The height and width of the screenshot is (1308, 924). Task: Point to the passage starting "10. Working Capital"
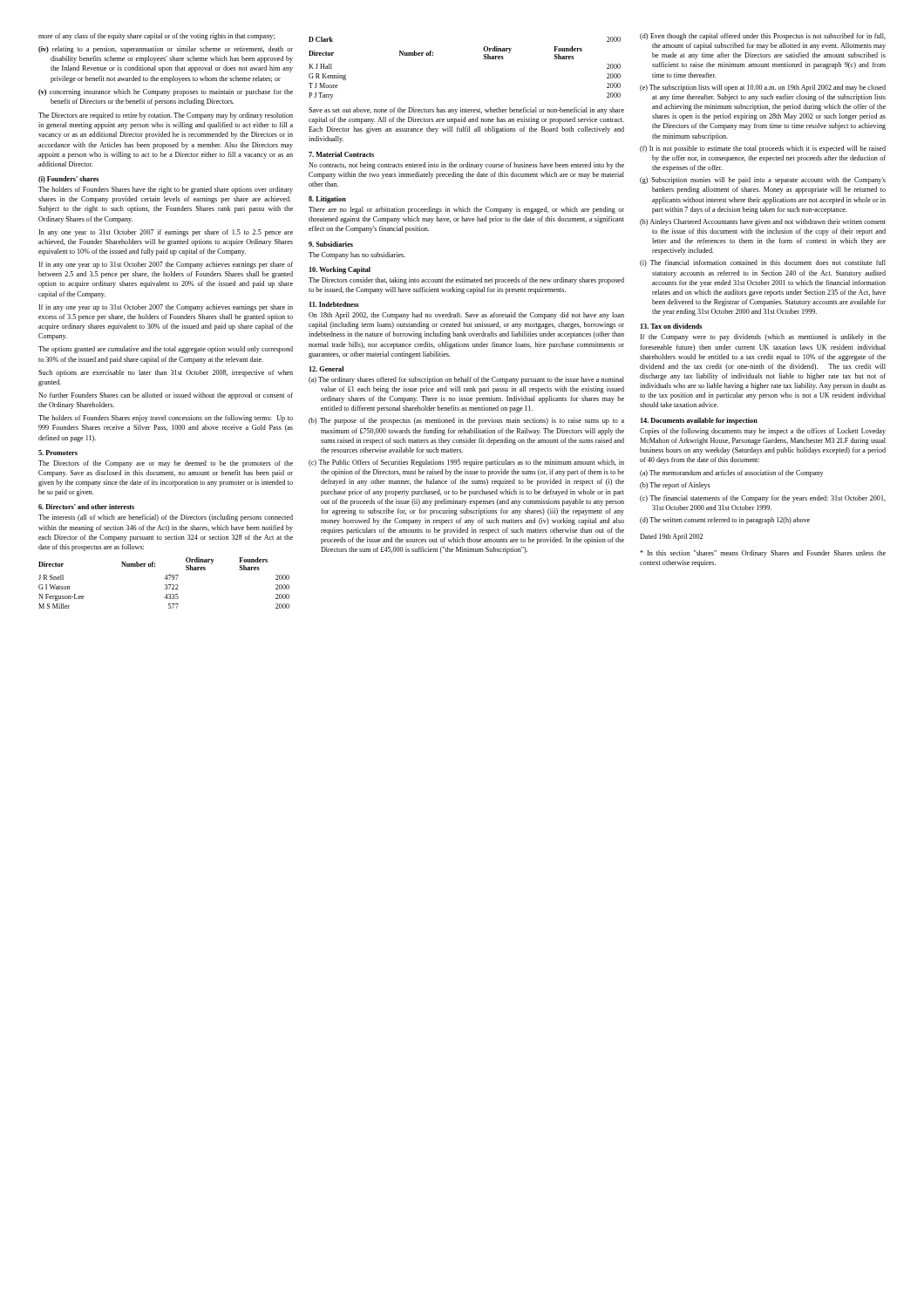340,270
